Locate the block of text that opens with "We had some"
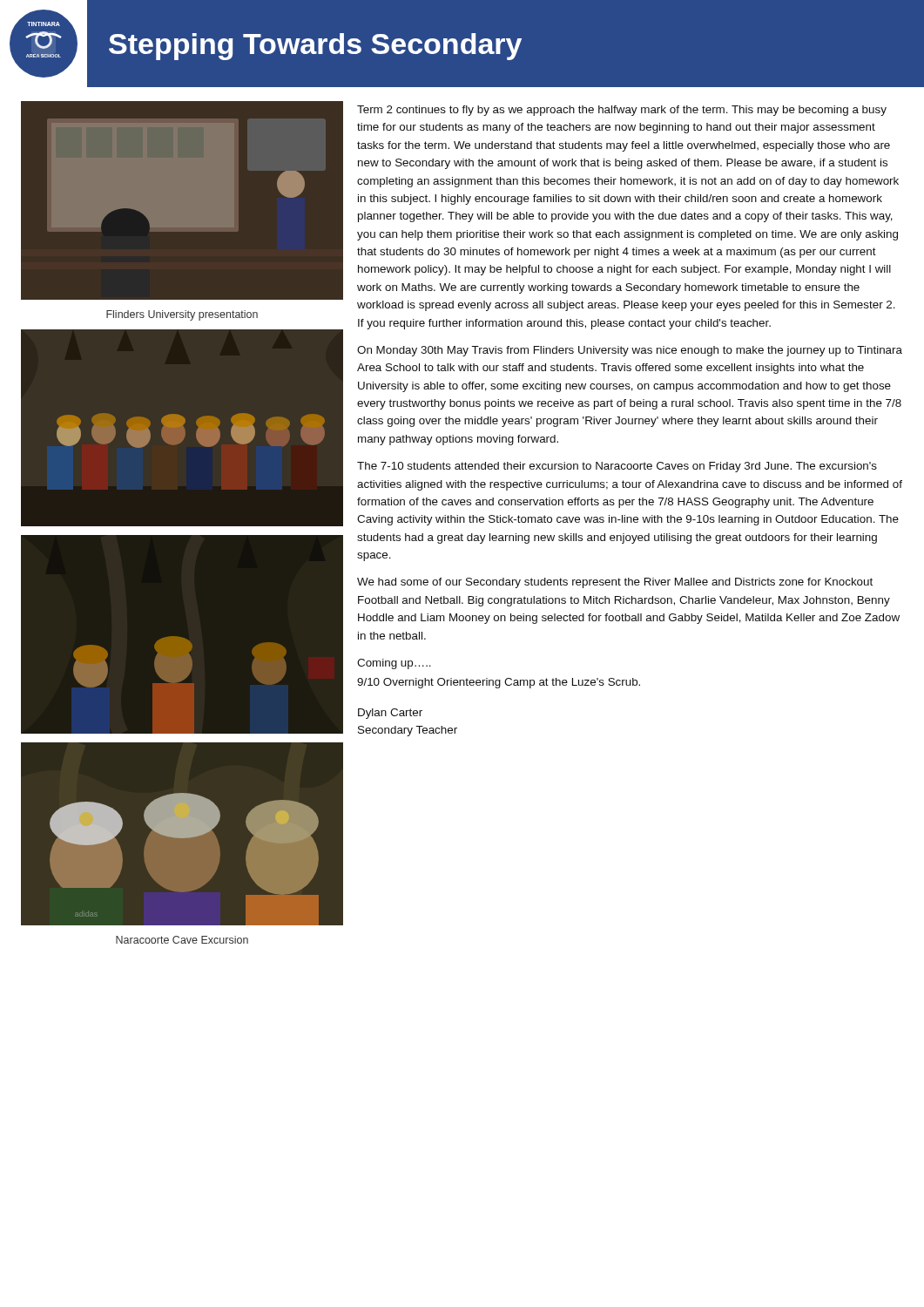This screenshot has height=1307, width=924. tap(630, 609)
